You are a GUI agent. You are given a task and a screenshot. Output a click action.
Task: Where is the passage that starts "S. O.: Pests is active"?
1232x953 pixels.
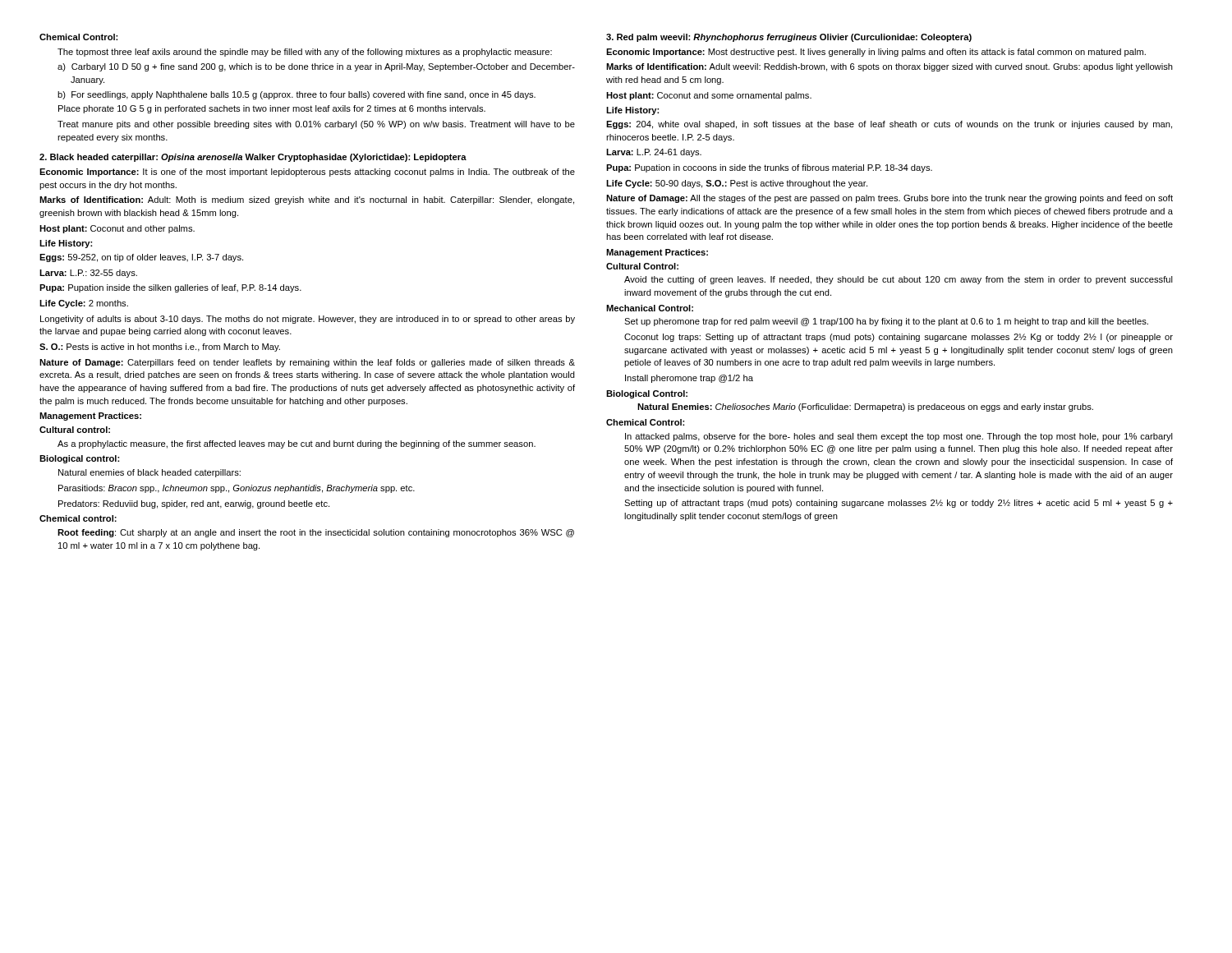tap(160, 347)
